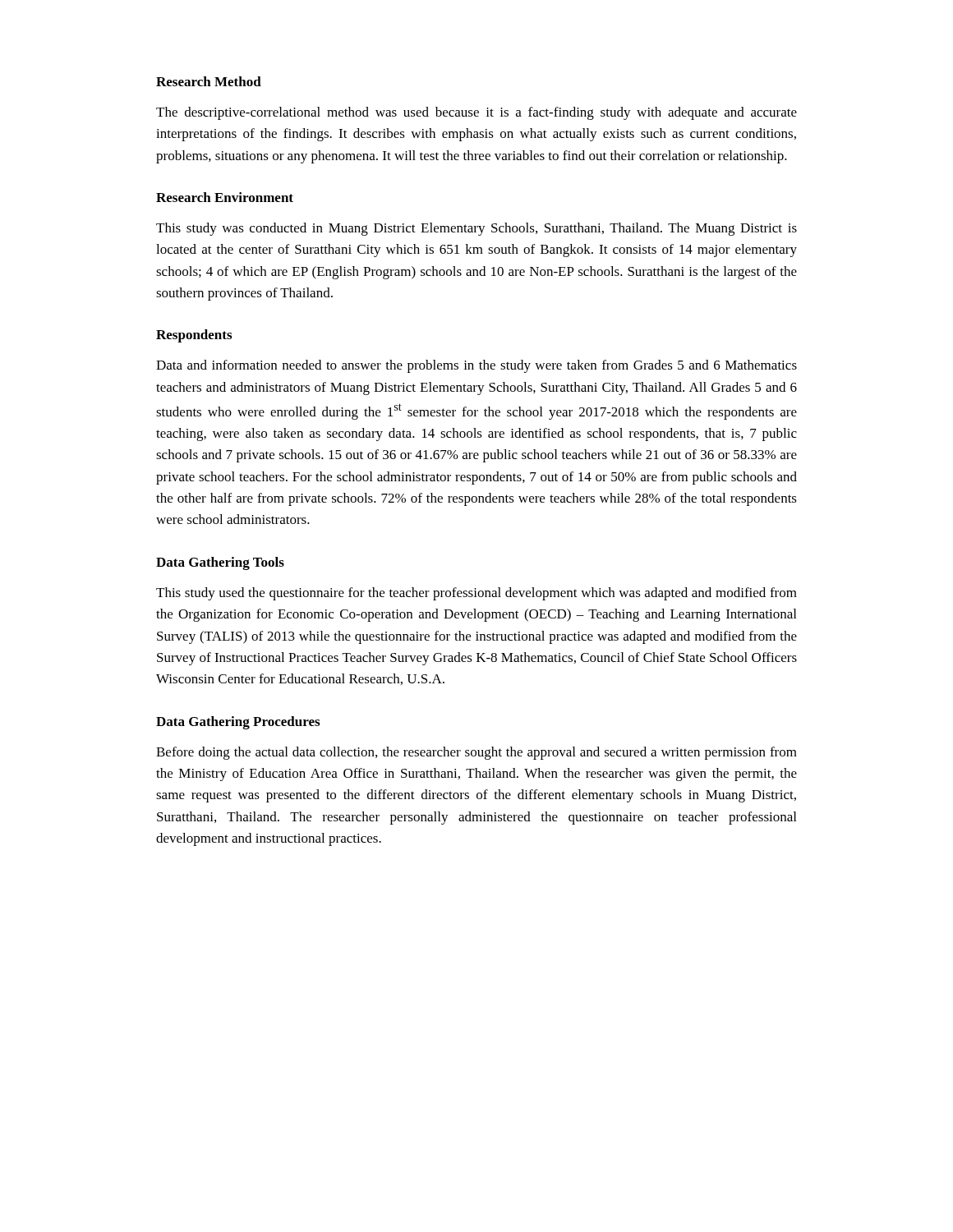
Task: Click where it says "Data Gathering Procedures"
Action: pos(238,721)
